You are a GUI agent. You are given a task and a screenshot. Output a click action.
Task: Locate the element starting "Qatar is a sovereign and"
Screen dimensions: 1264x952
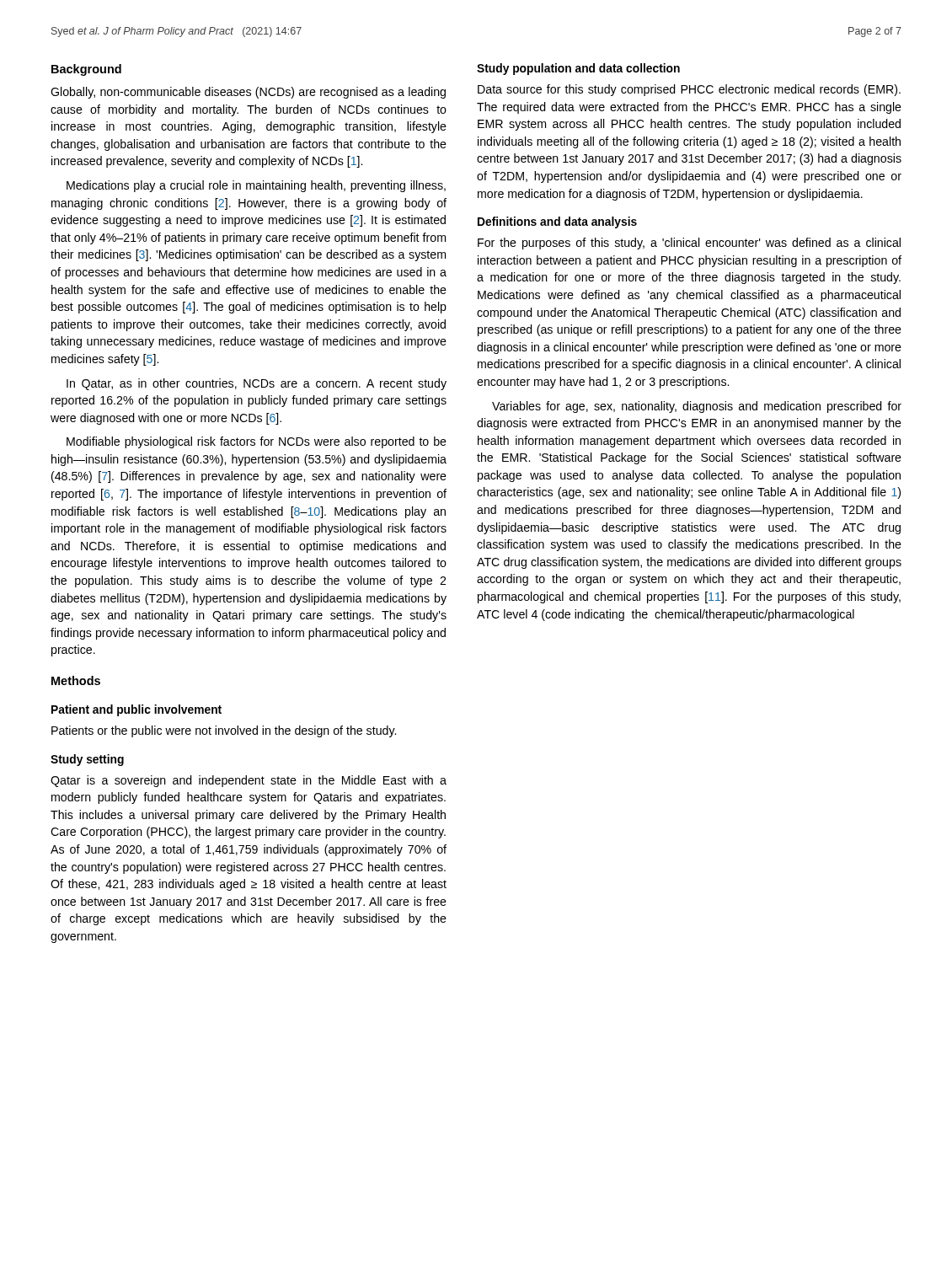[x=249, y=858]
